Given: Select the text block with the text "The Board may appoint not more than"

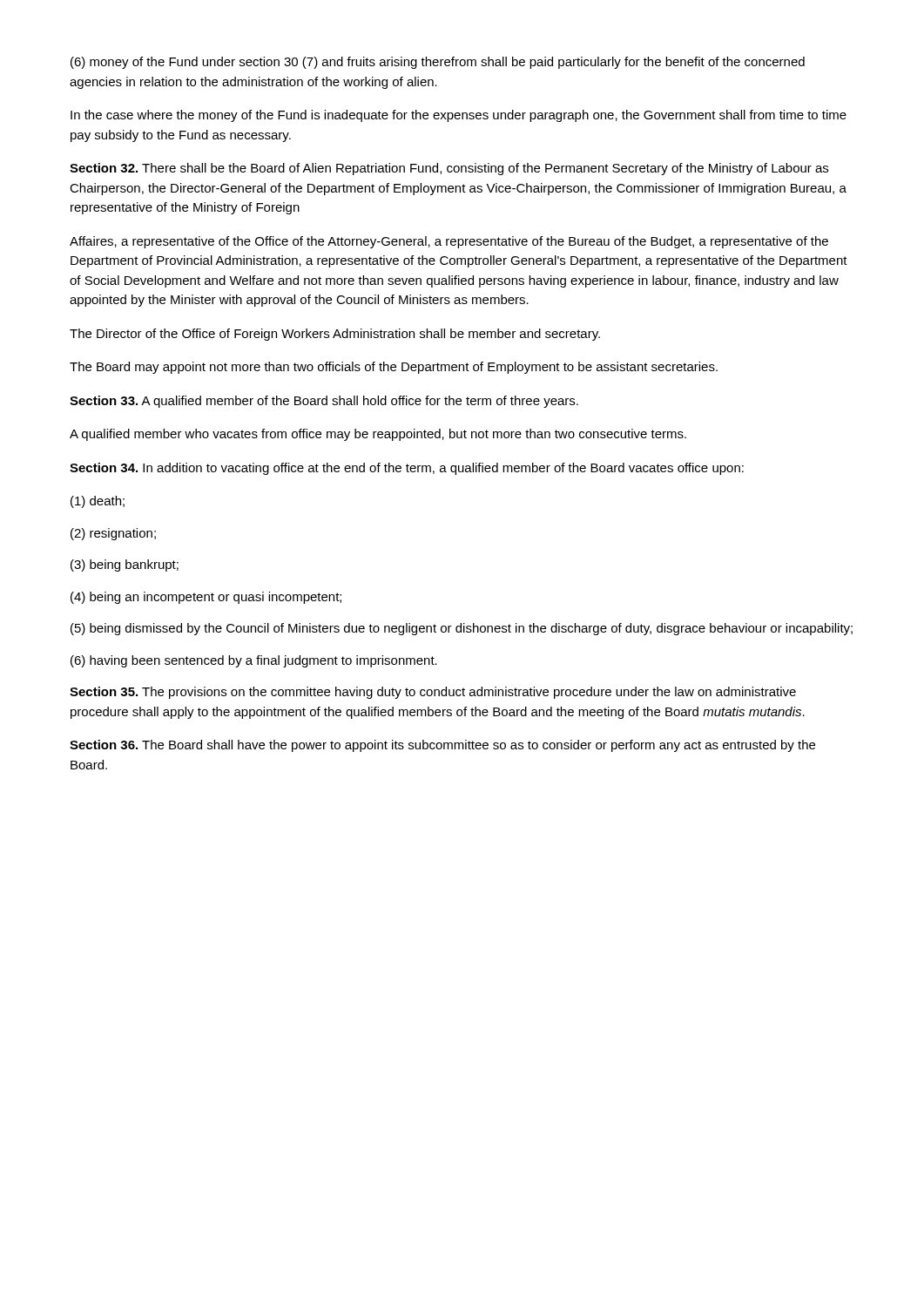Looking at the screenshot, I should (394, 366).
